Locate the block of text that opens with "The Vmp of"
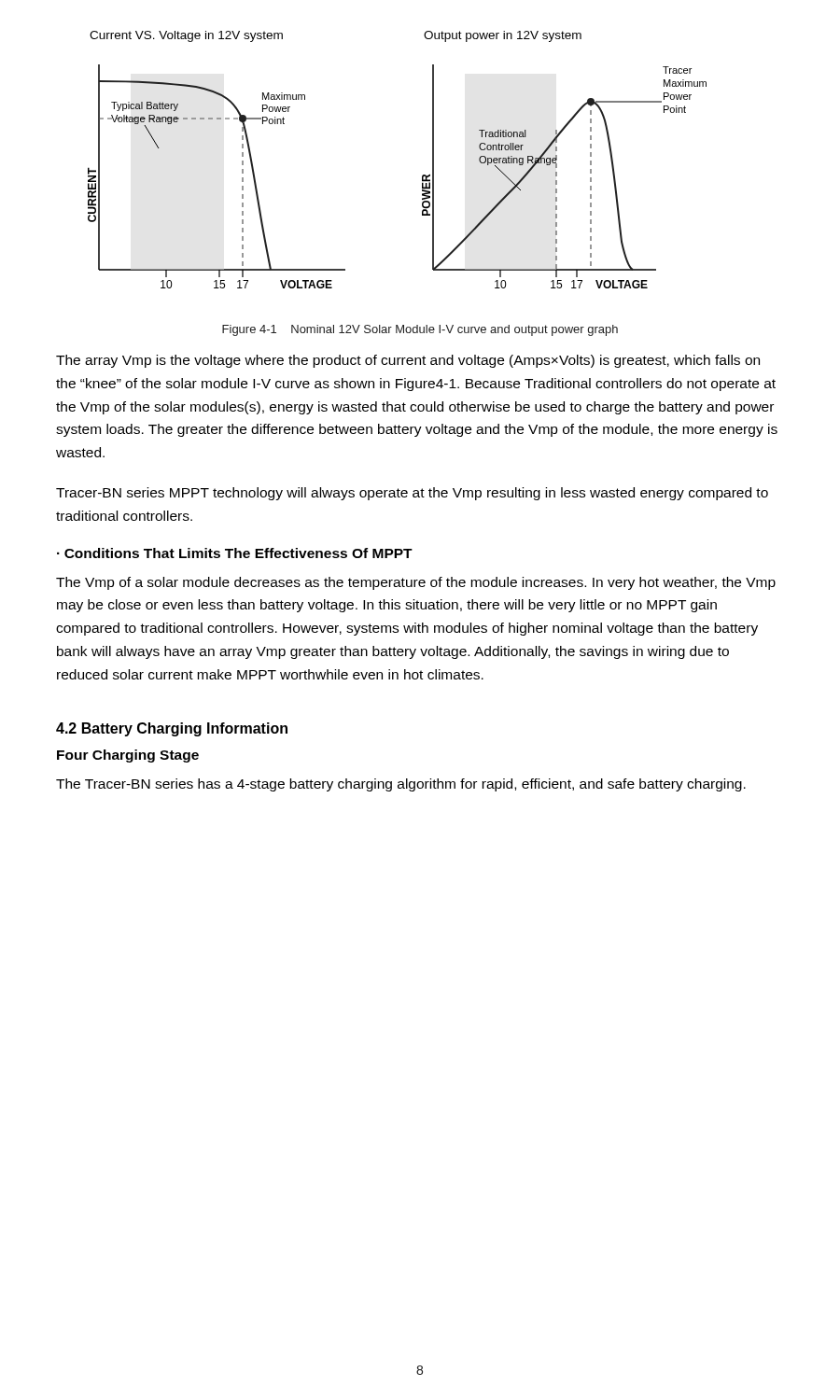This screenshot has width=840, height=1400. (x=416, y=628)
